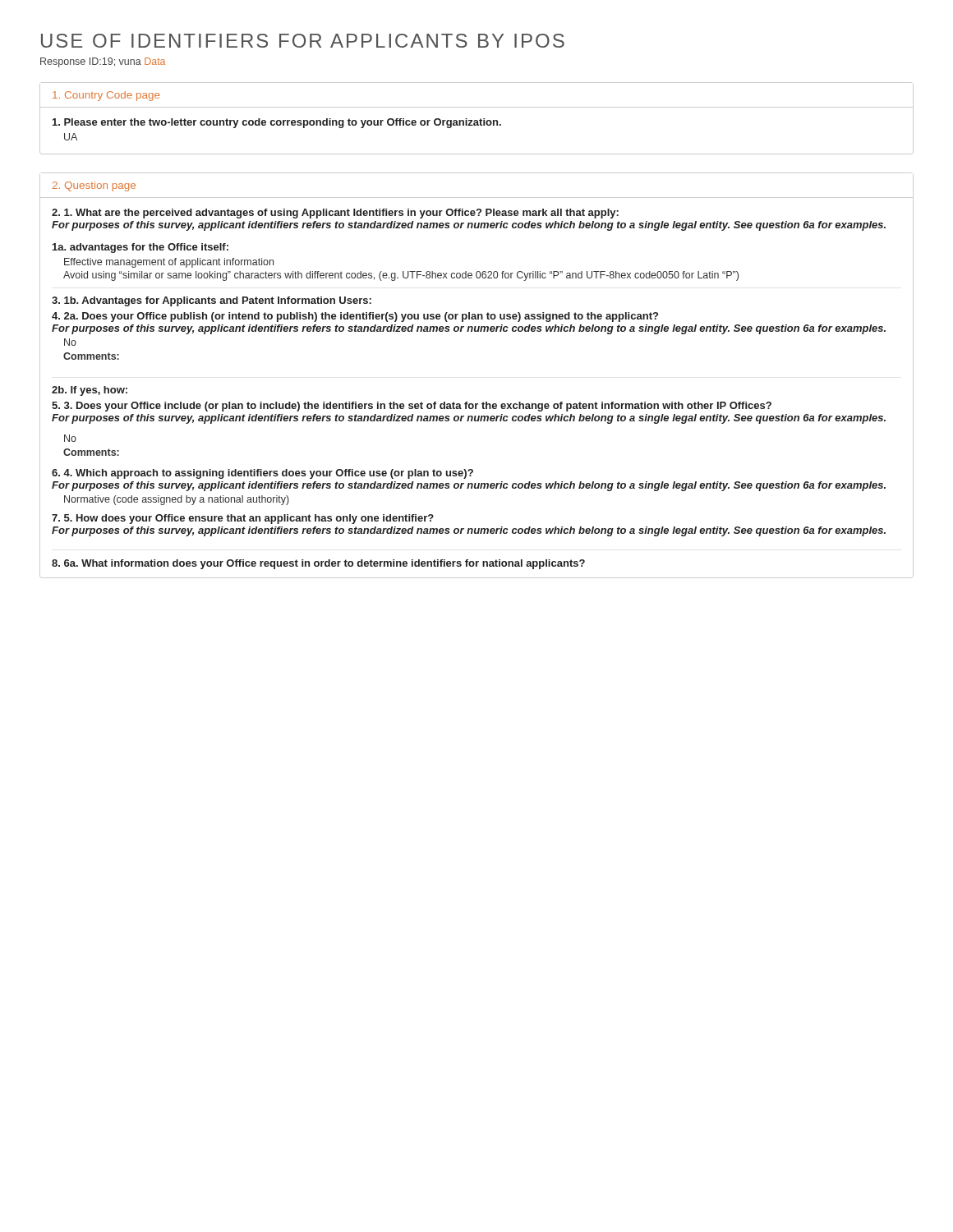Image resolution: width=953 pixels, height=1232 pixels.
Task: Locate the text block that says "Normative (code assigned by a national"
Action: (x=176, y=499)
